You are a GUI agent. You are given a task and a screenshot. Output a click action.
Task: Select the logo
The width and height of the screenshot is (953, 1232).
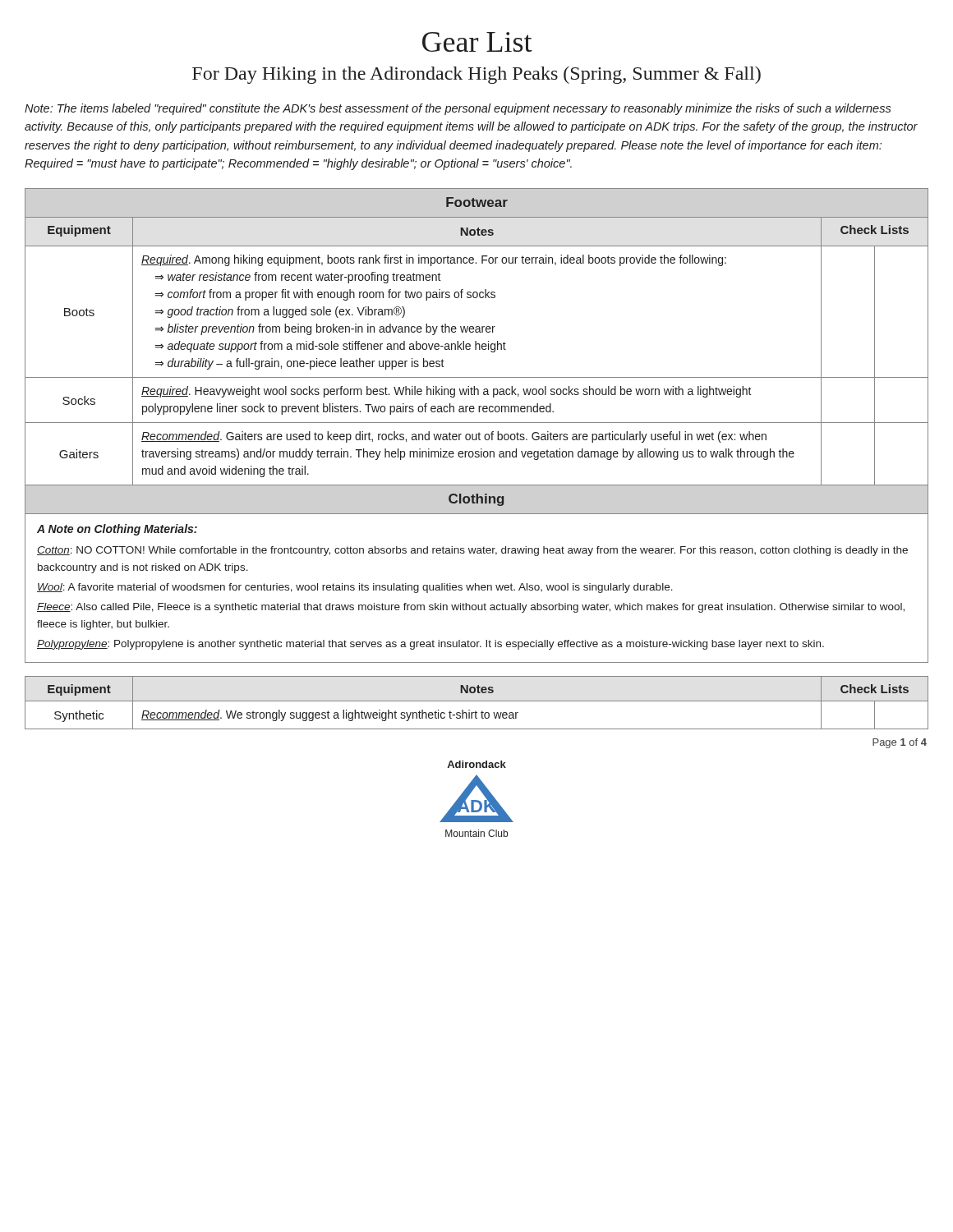pyautogui.click(x=476, y=803)
